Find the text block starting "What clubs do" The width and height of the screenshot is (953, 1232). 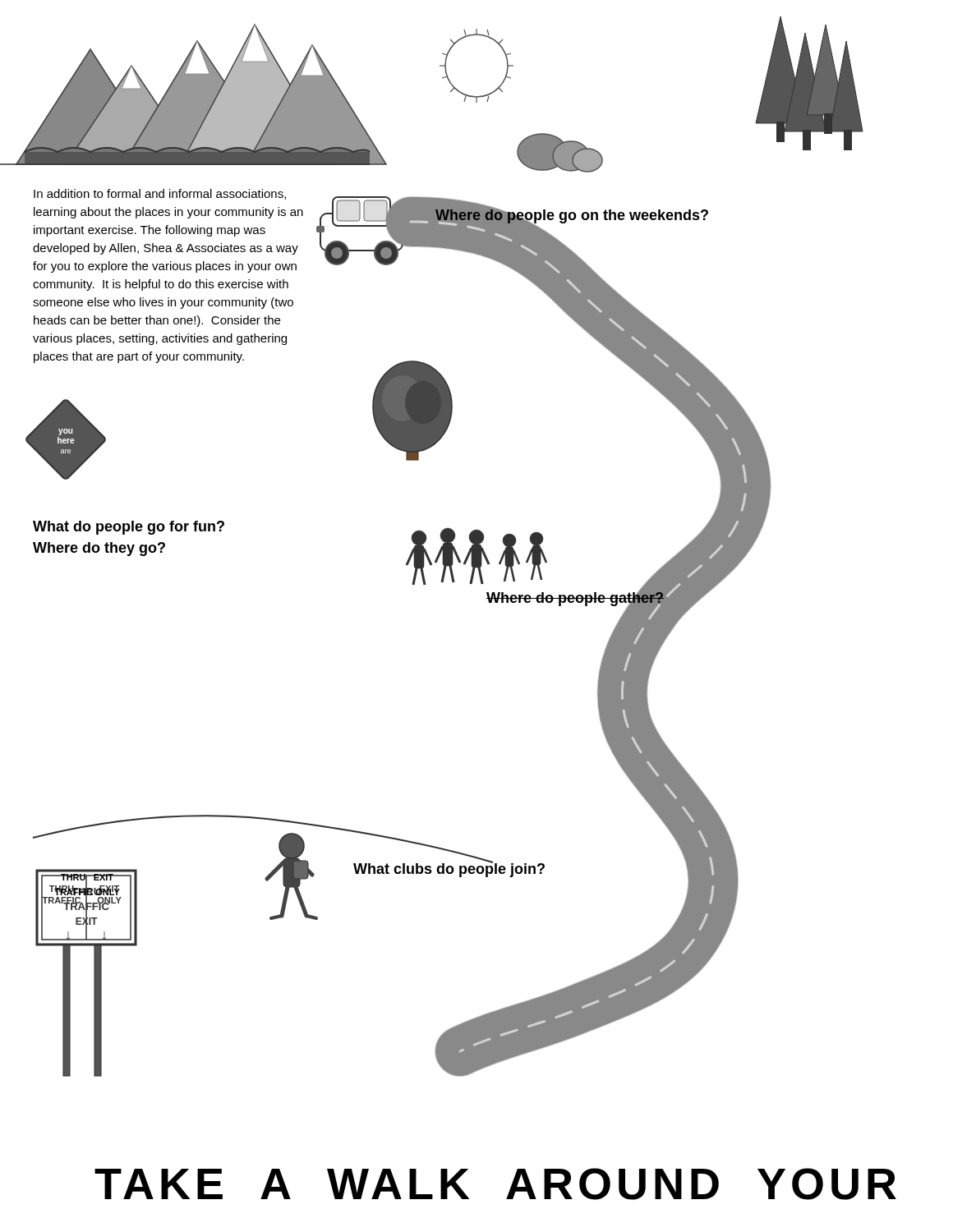pyautogui.click(x=449, y=869)
